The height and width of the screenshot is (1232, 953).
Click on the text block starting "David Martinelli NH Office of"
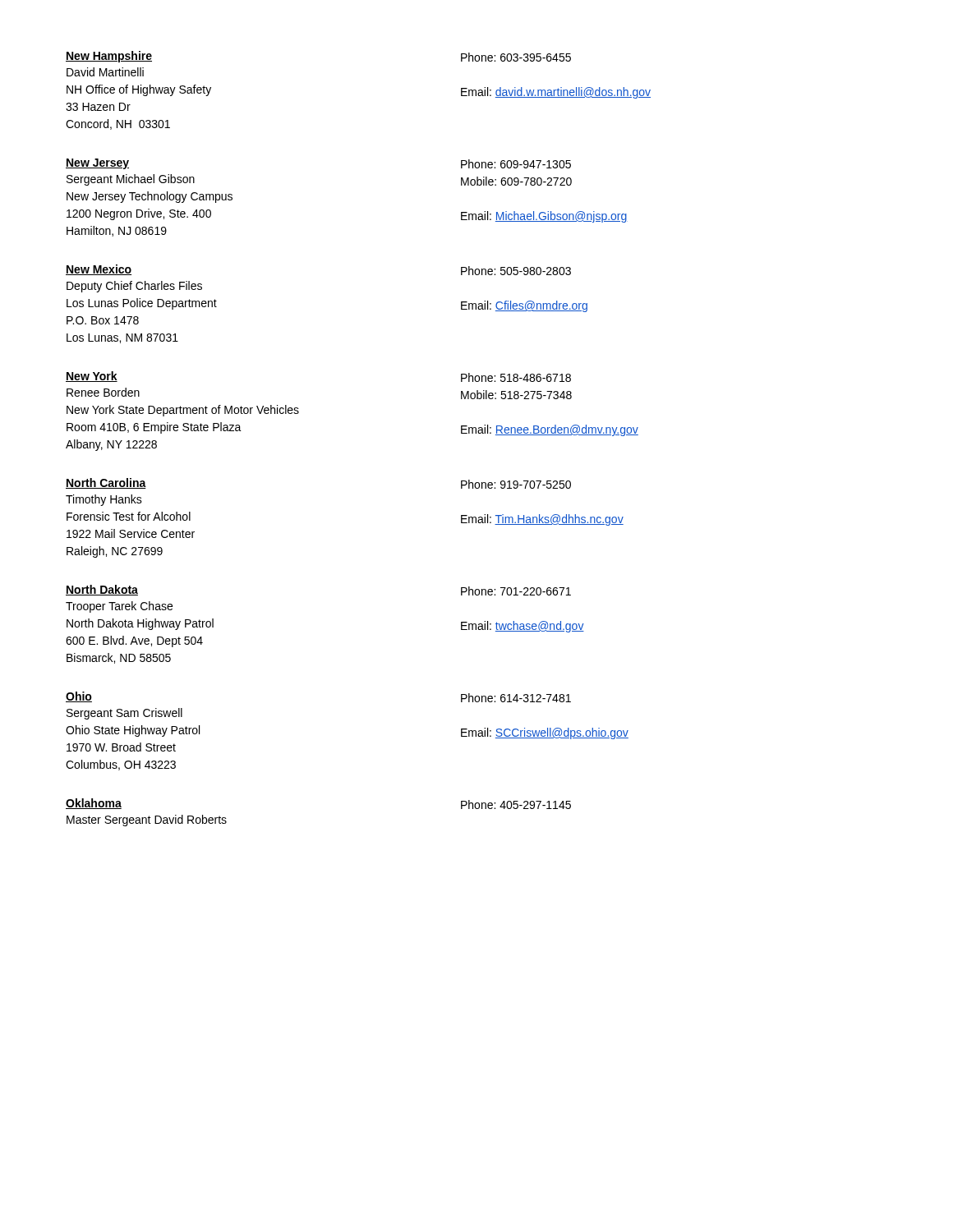tap(105, 72)
